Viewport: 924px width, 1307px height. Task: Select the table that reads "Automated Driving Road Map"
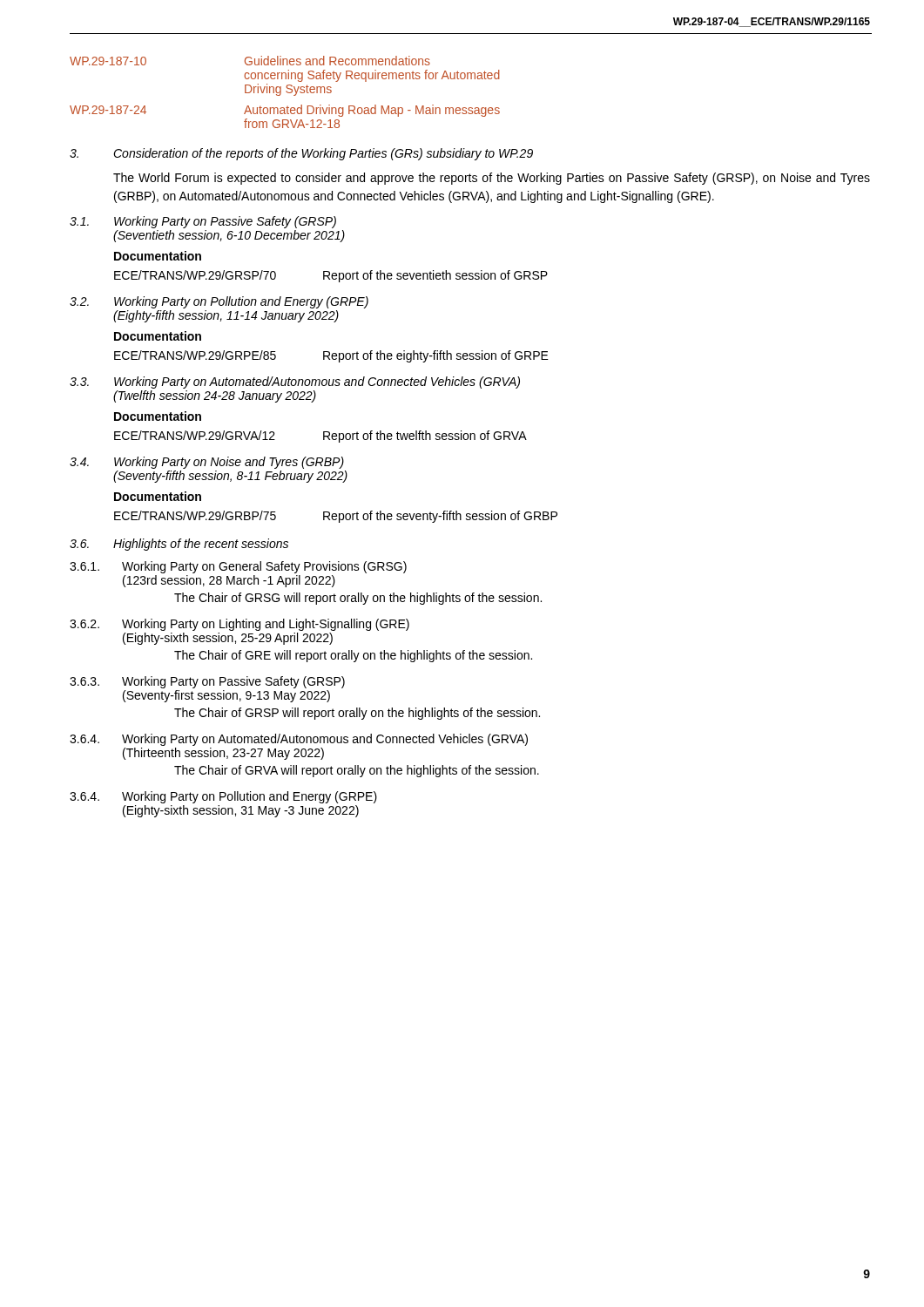pyautogui.click(x=470, y=92)
